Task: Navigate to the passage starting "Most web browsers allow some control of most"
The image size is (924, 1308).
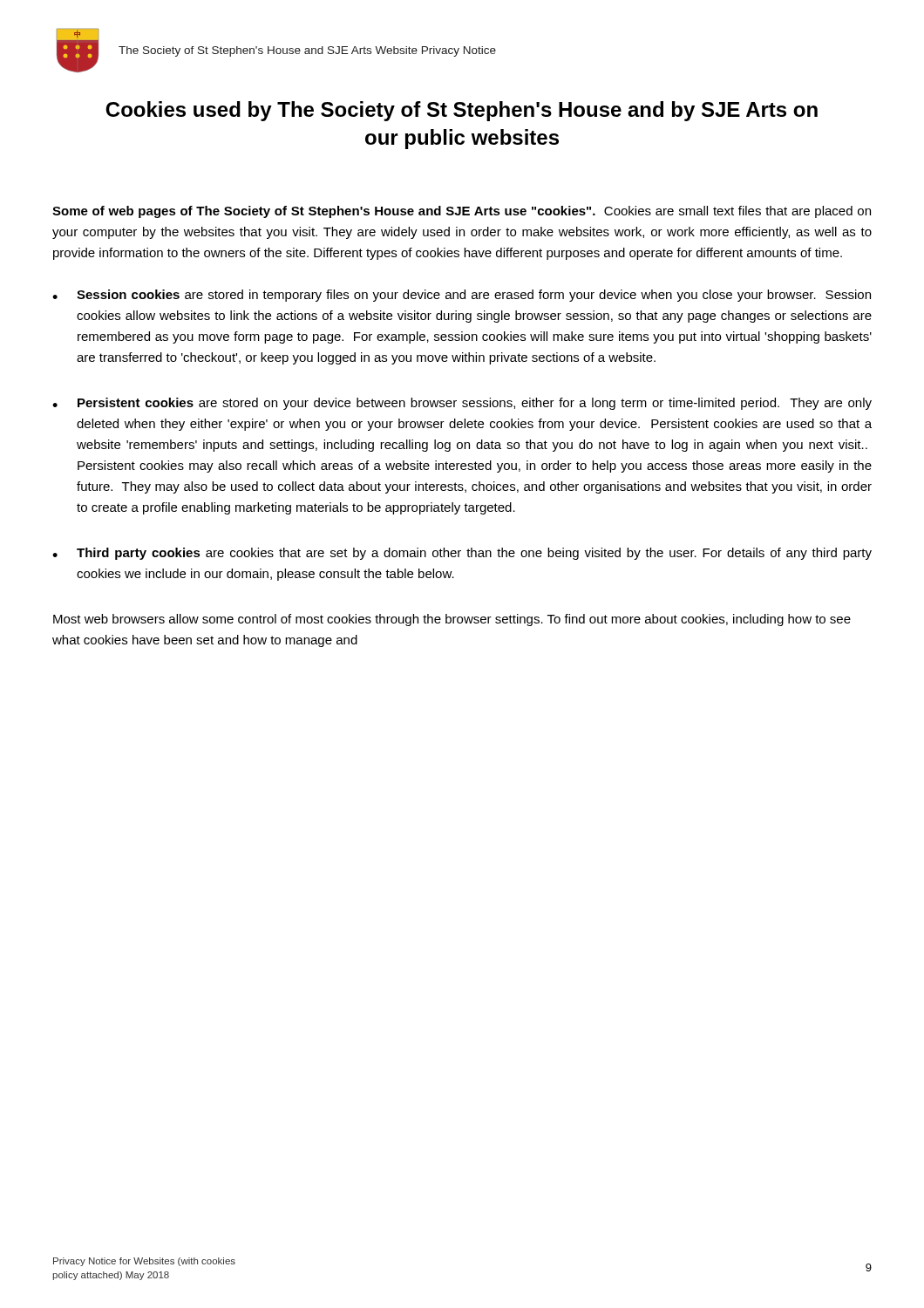Action: [x=462, y=630]
